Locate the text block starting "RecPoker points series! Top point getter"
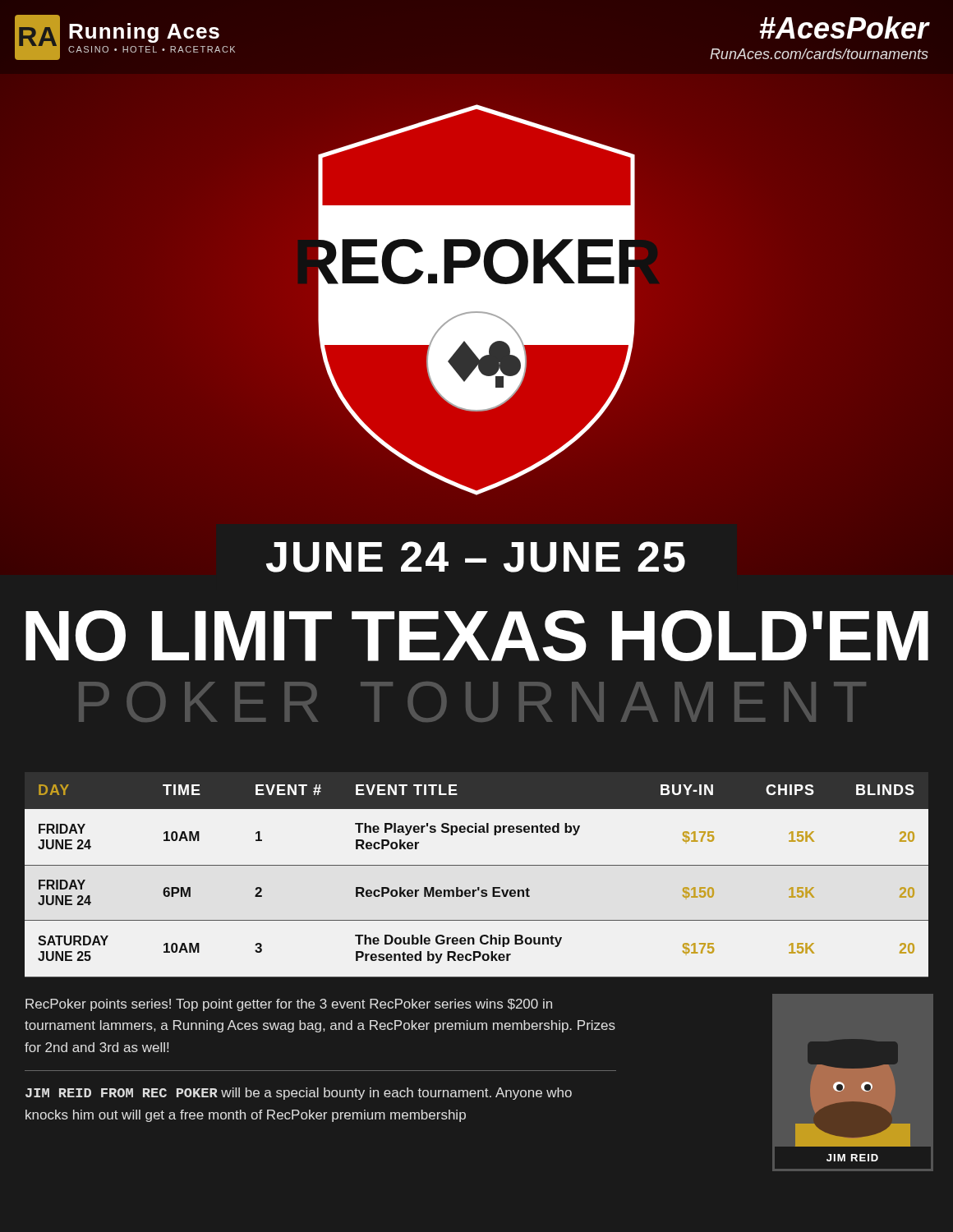Viewport: 953px width, 1232px height. (320, 1026)
